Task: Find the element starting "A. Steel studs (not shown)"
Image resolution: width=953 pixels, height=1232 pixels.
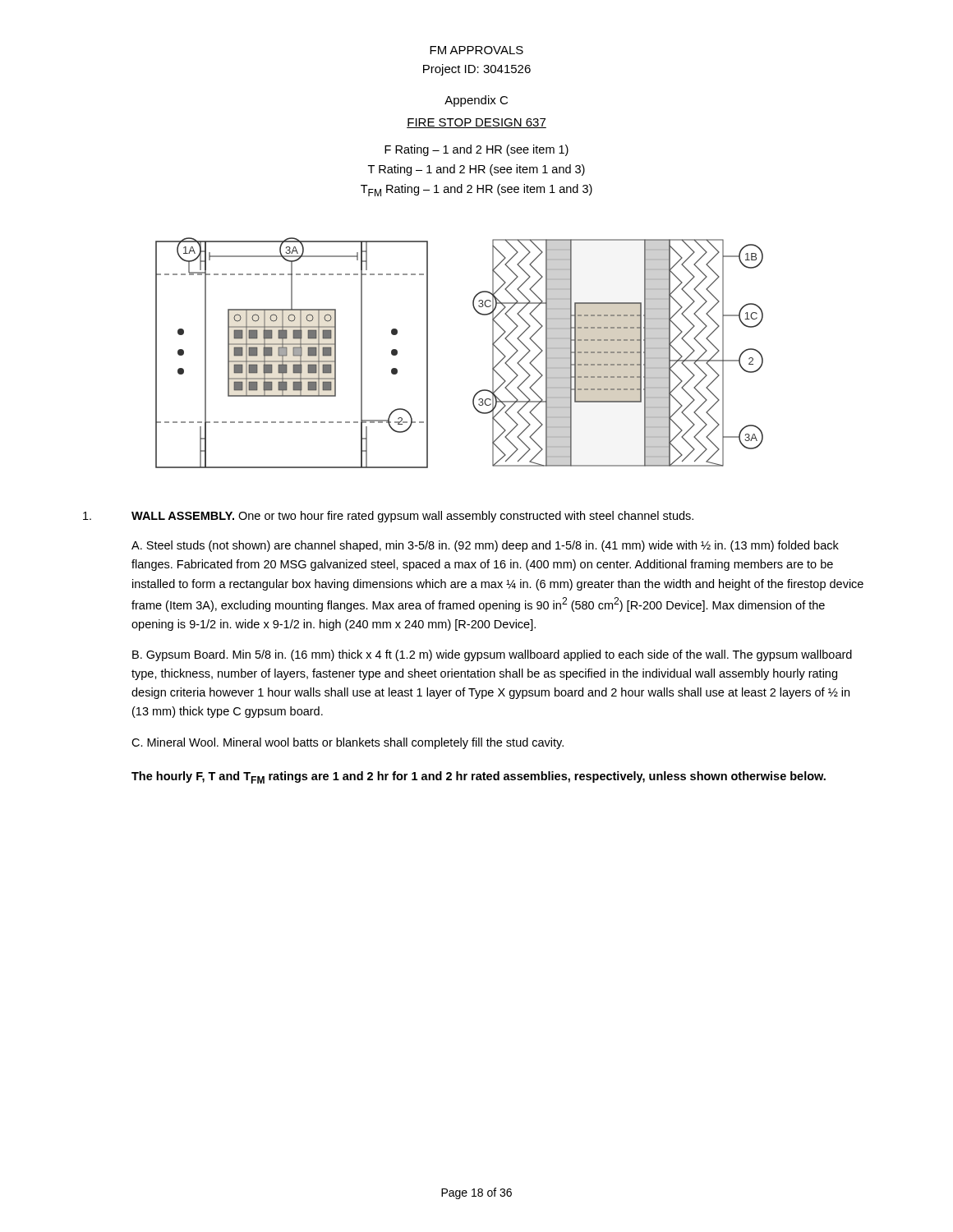Action: point(498,585)
